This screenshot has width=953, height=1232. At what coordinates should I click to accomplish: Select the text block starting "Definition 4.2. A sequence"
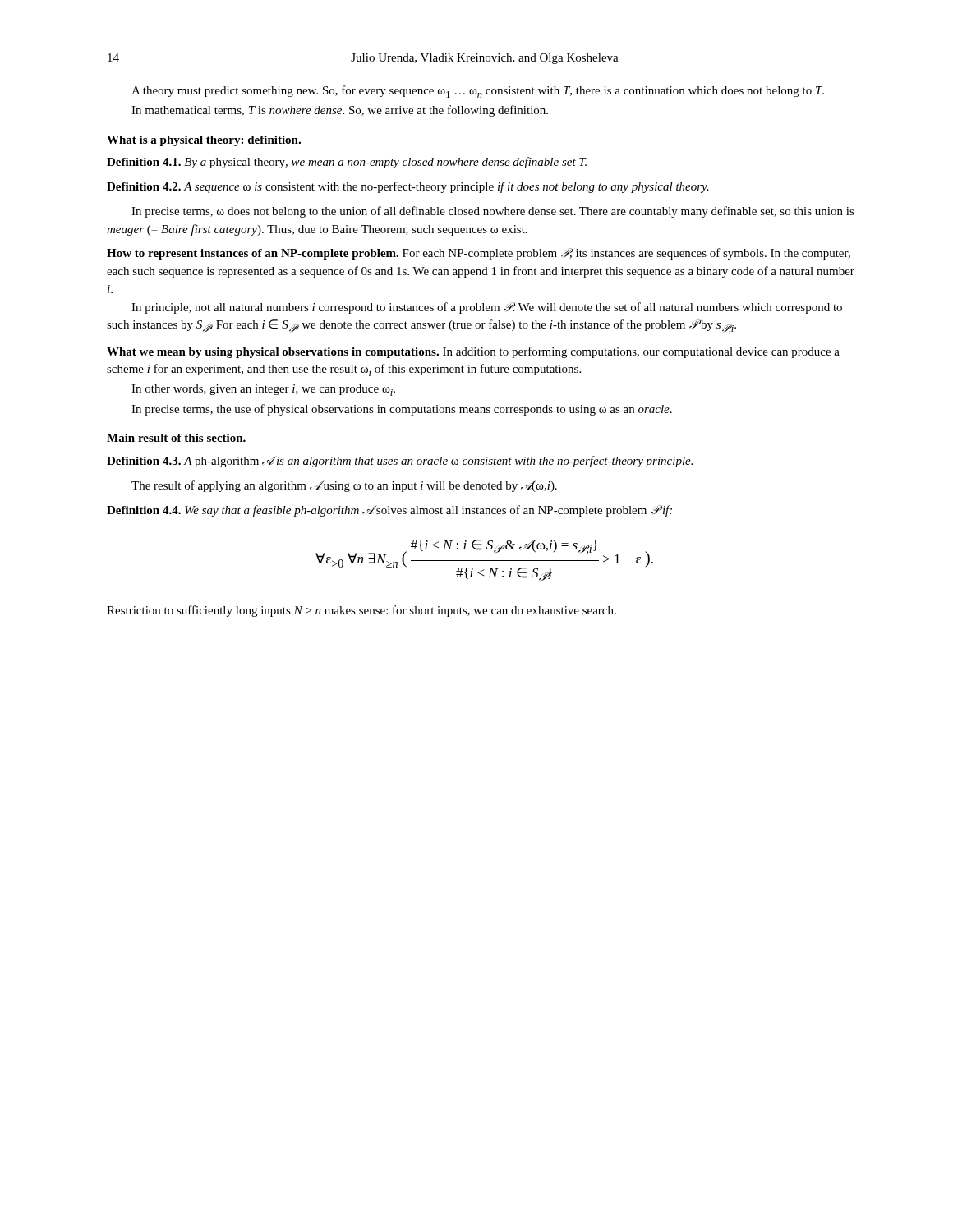coord(485,187)
